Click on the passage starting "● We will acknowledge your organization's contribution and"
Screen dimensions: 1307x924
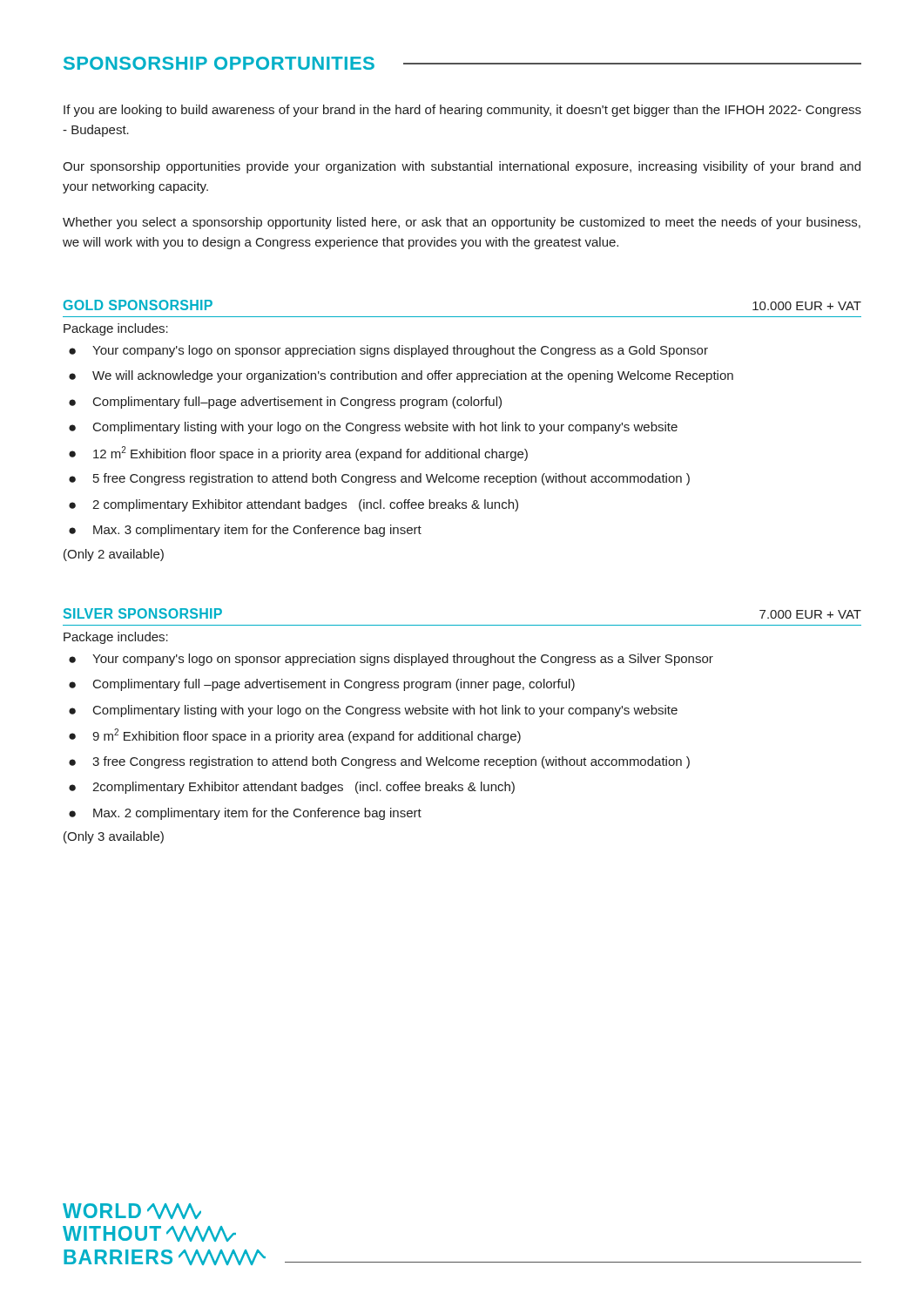pos(462,377)
